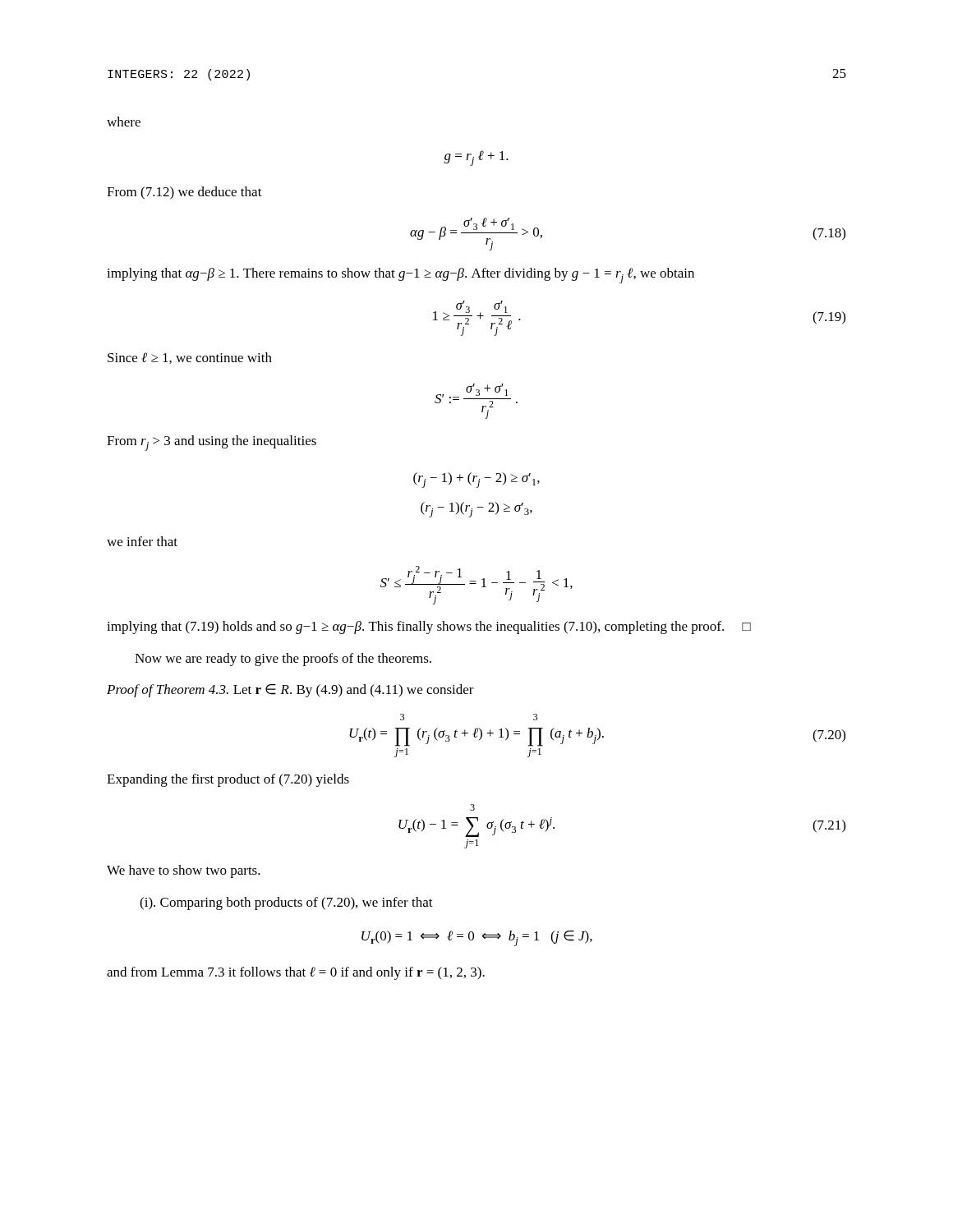Click on the list item containing "(i). Comparing both products of (7.20), we"
The width and height of the screenshot is (953, 1232).
(x=286, y=903)
